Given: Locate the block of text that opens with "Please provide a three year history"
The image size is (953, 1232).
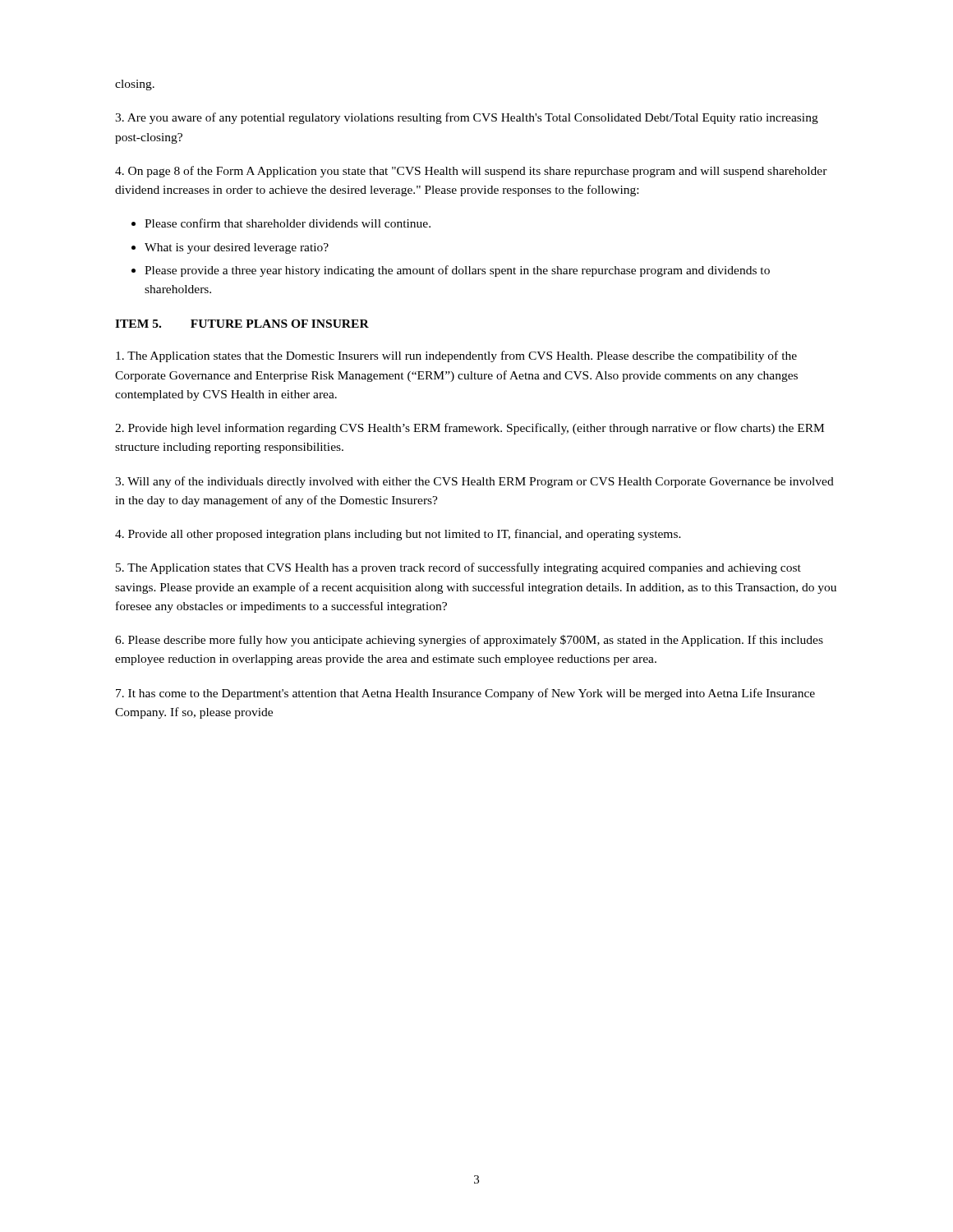Looking at the screenshot, I should click(x=457, y=279).
